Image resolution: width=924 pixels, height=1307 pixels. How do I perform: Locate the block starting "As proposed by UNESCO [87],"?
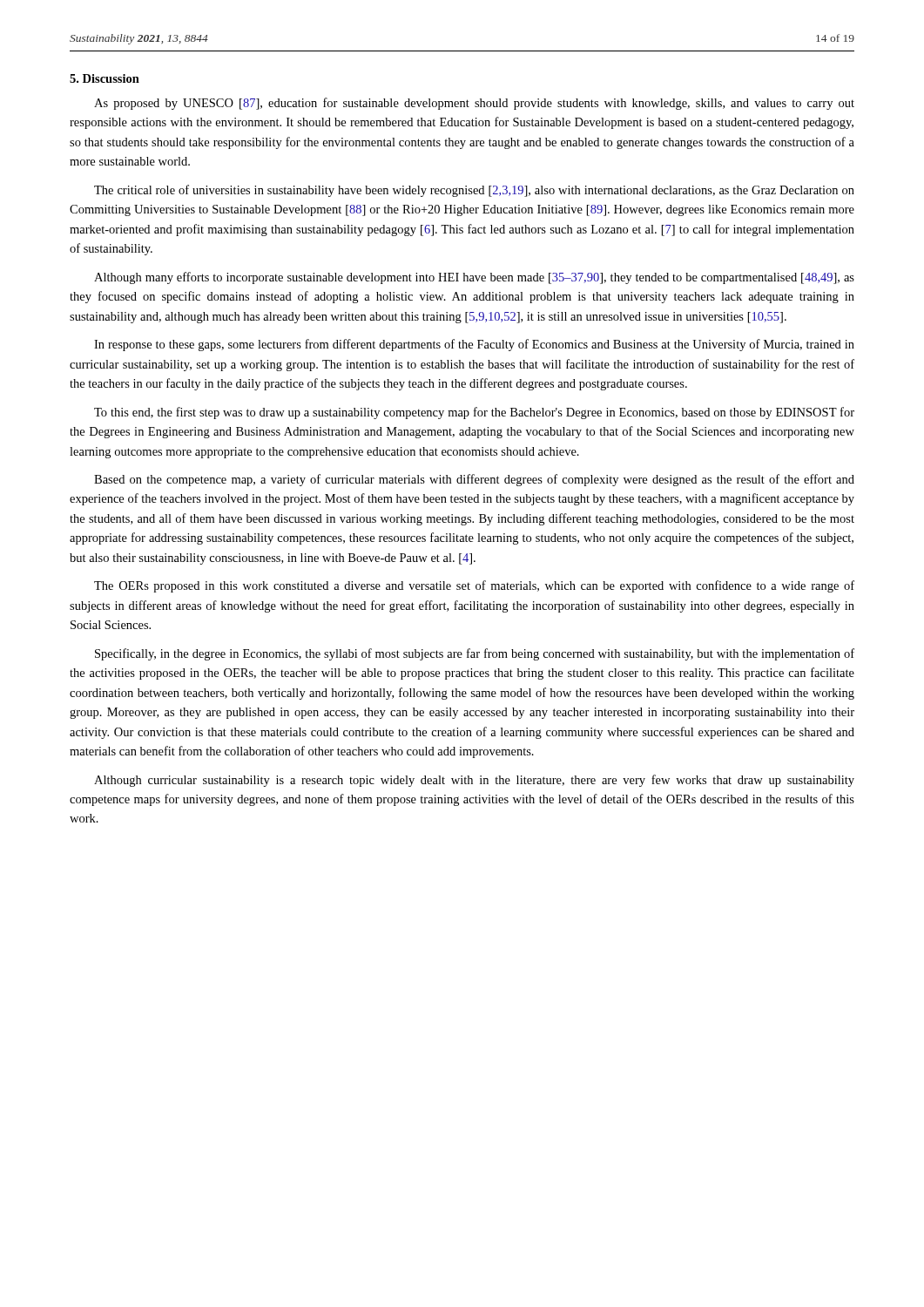[462, 132]
